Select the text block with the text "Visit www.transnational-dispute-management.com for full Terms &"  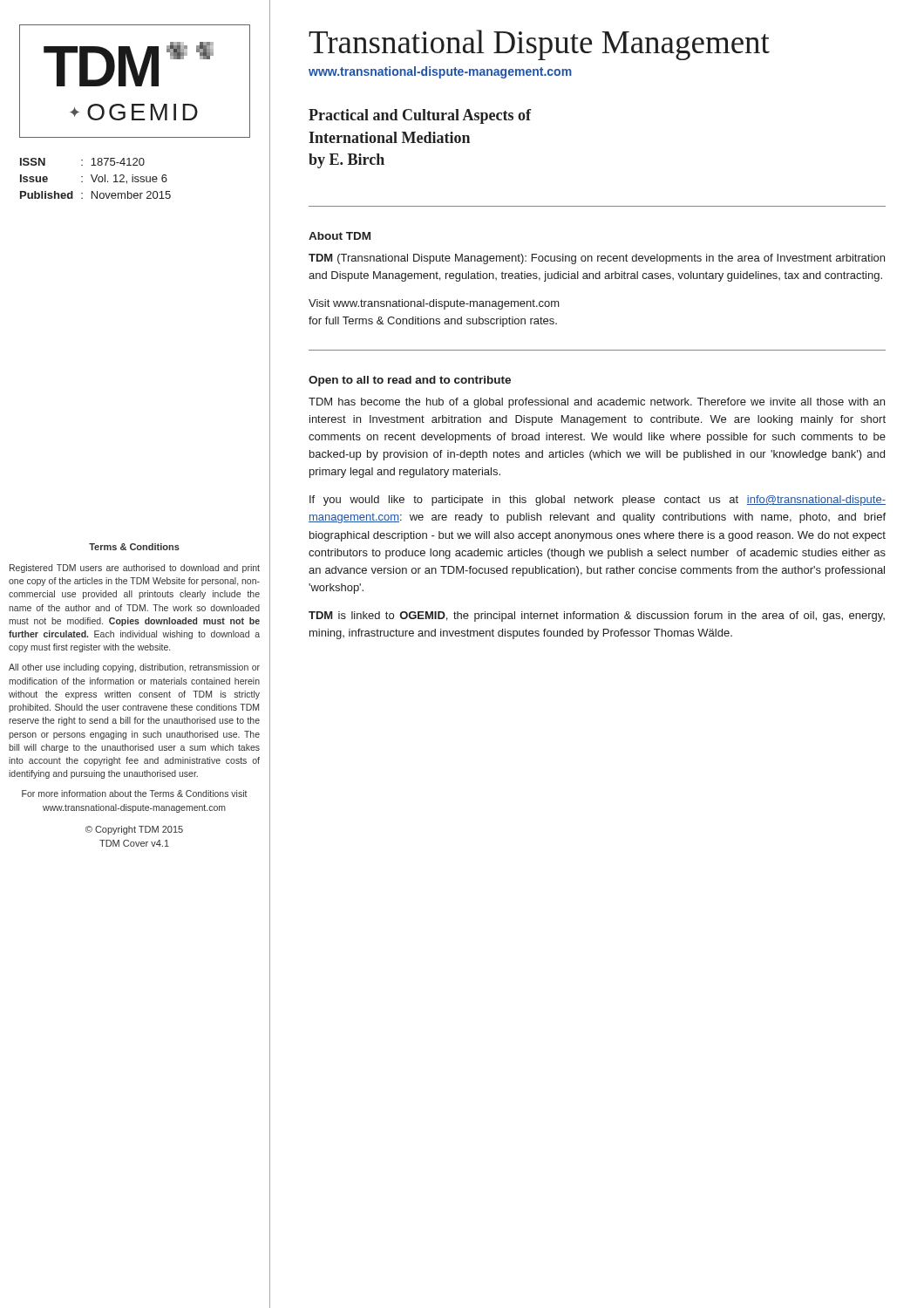[x=434, y=312]
